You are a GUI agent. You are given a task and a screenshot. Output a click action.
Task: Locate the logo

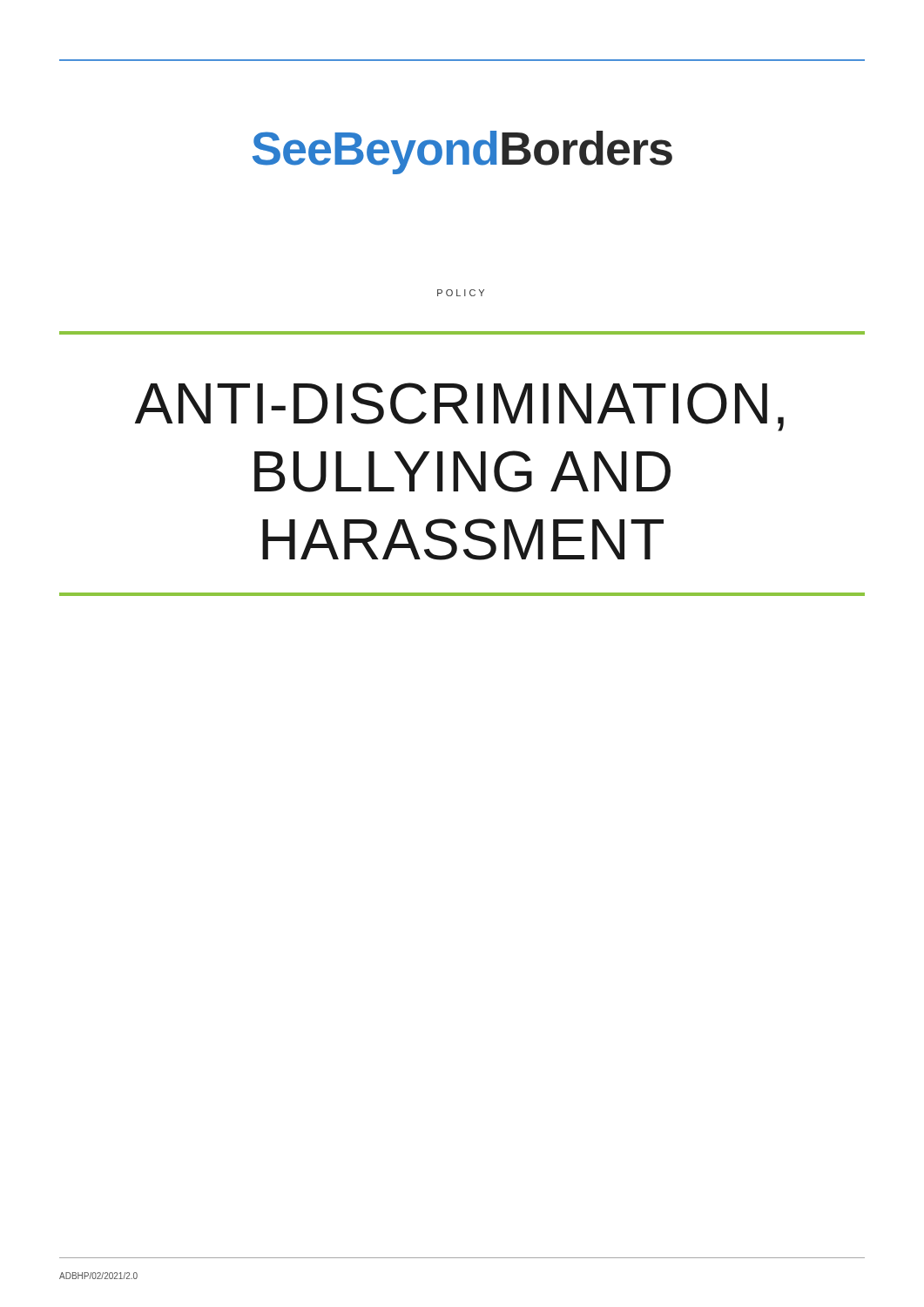(x=462, y=148)
